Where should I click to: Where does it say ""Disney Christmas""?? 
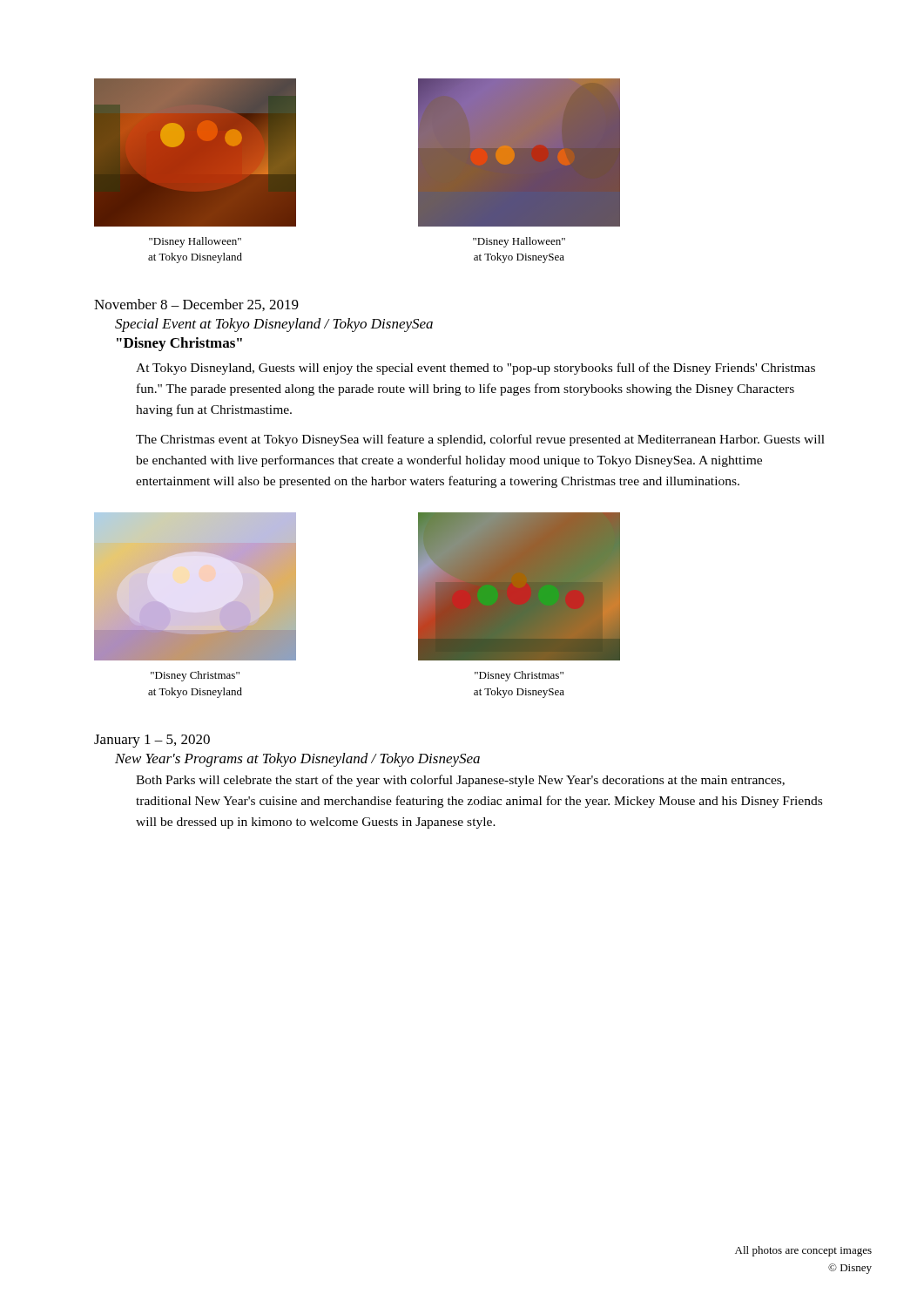point(179,343)
